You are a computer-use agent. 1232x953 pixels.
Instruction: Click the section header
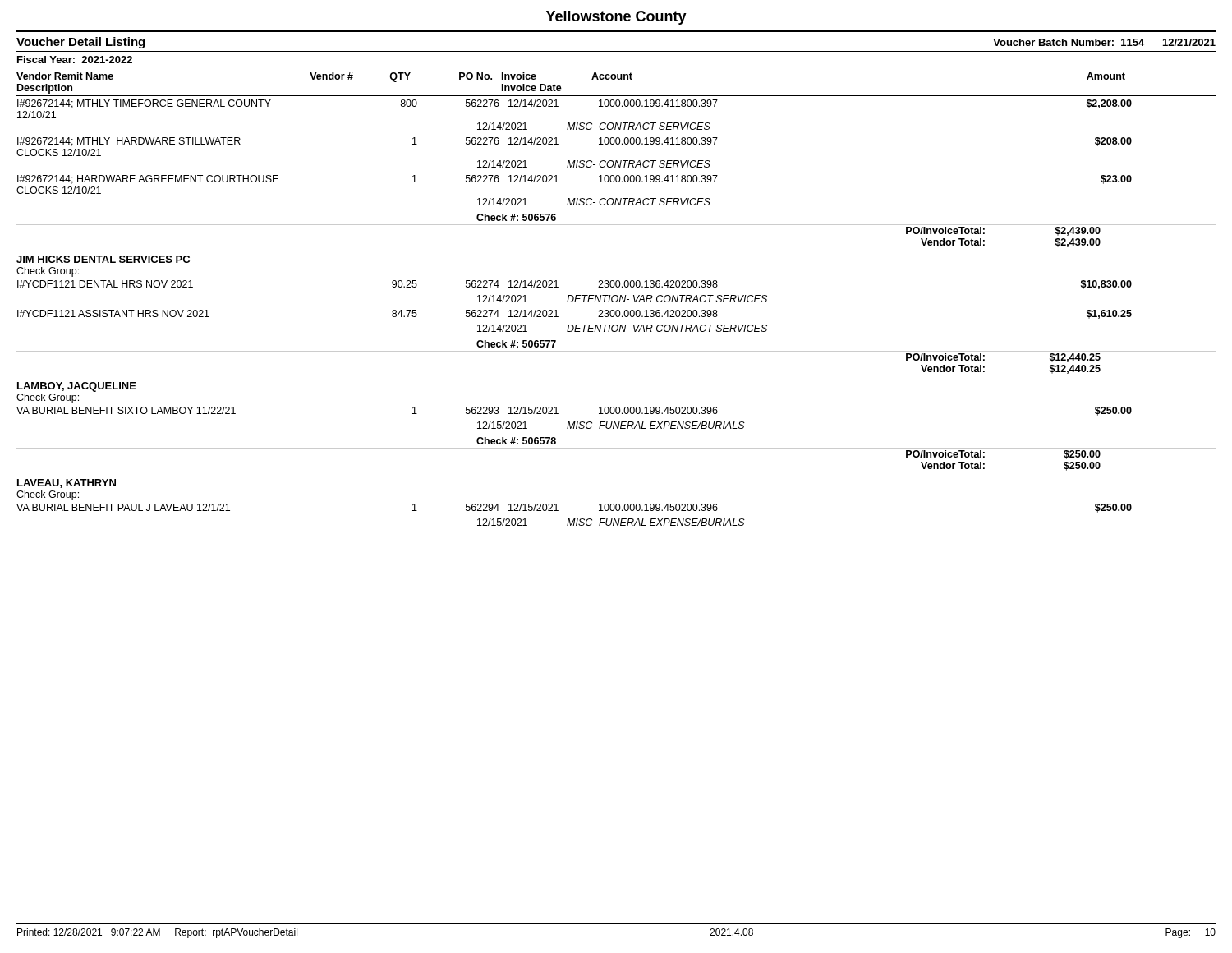(x=616, y=42)
